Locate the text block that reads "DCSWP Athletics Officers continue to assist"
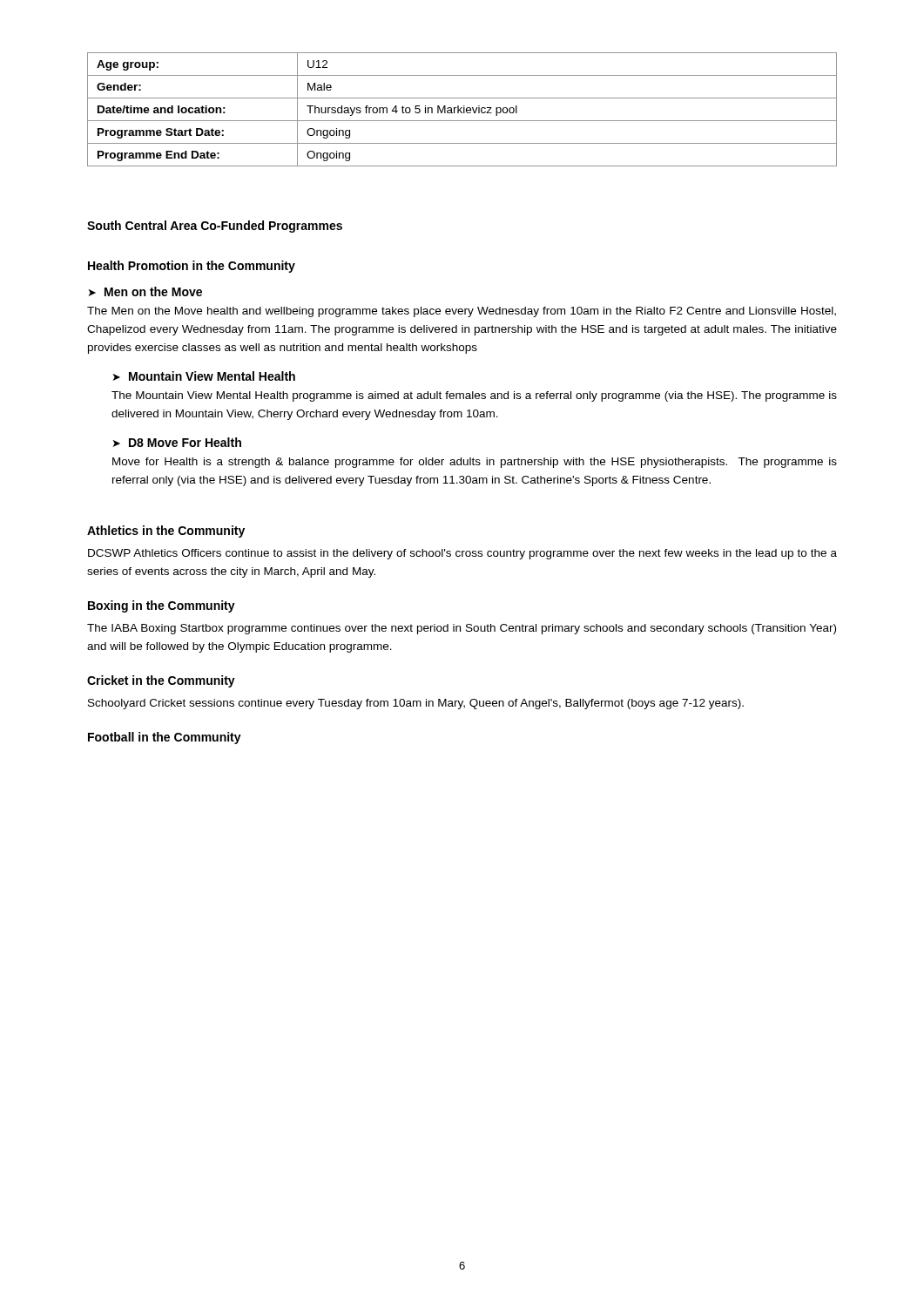924x1307 pixels. click(462, 562)
